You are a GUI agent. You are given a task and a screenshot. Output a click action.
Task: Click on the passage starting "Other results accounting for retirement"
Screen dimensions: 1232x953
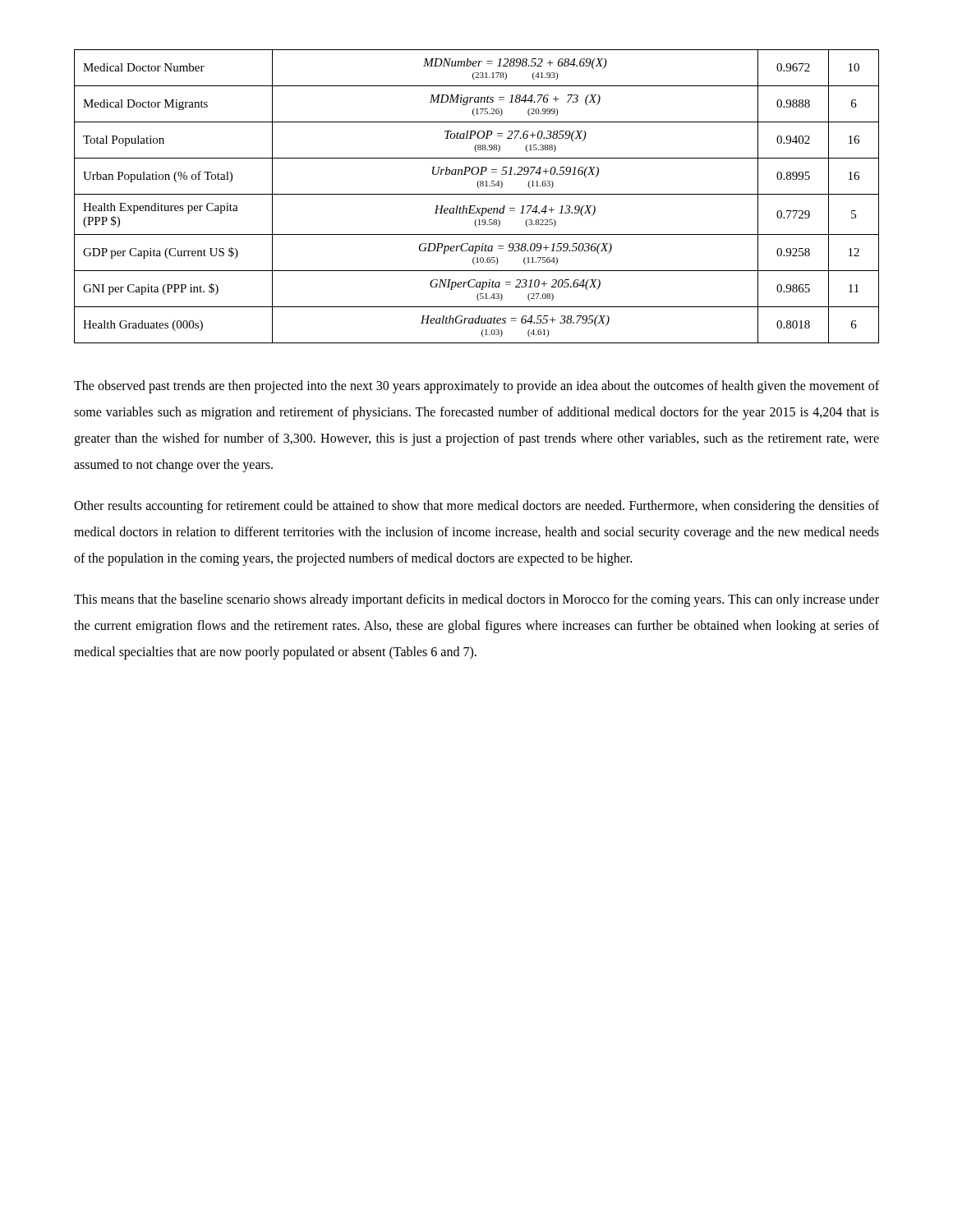[x=476, y=532]
